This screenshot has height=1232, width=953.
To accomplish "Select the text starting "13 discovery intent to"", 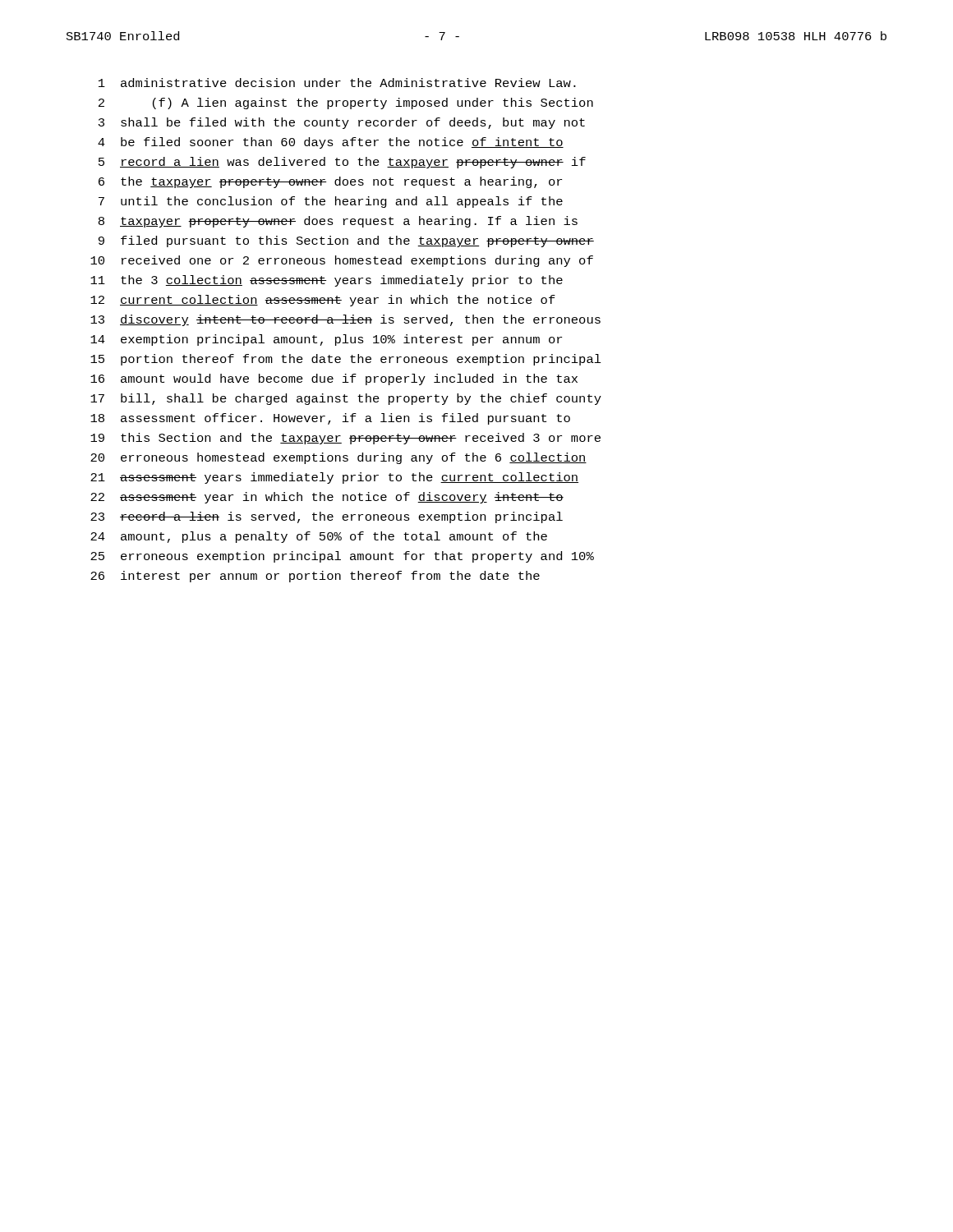I will pyautogui.click(x=476, y=320).
